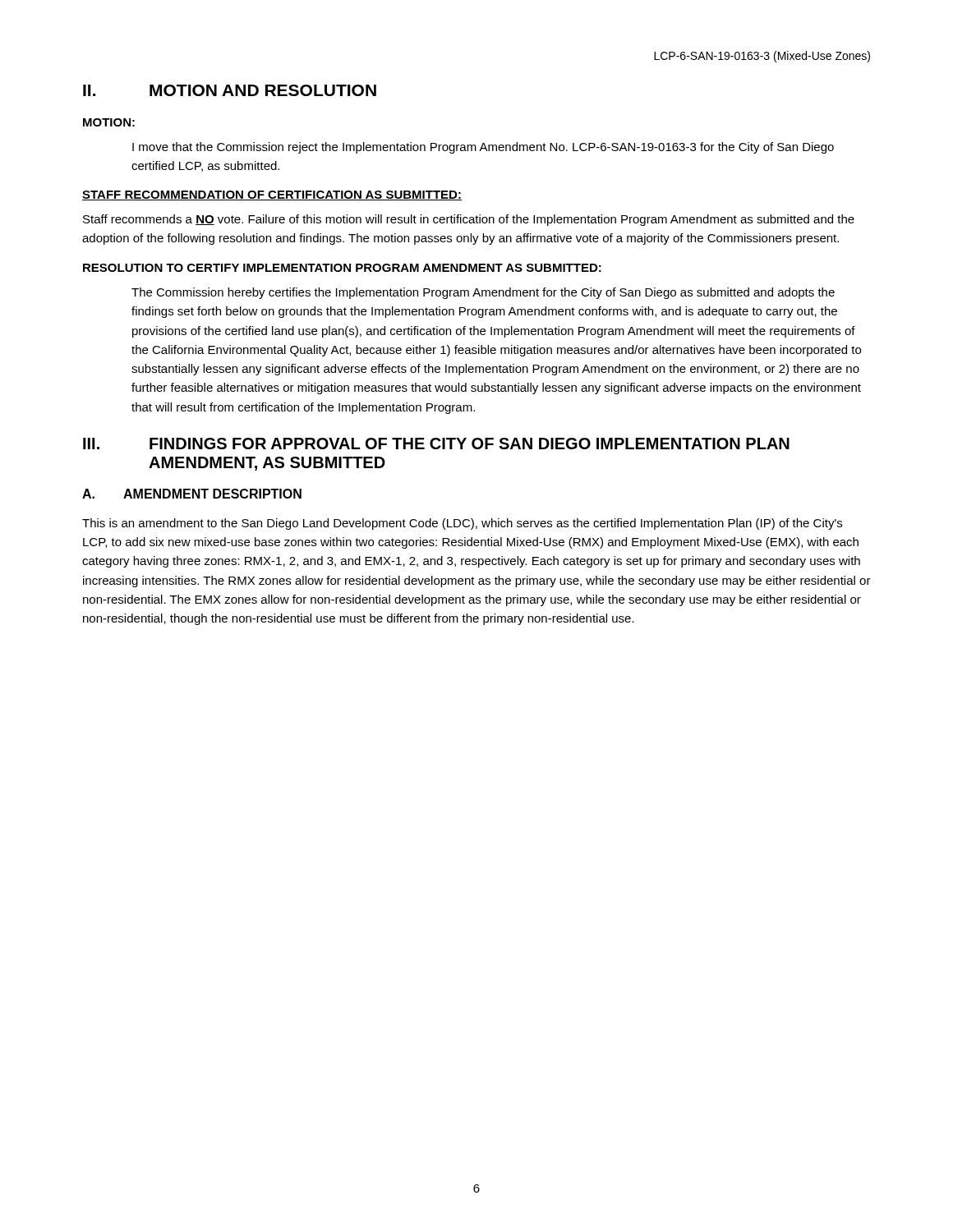Locate the text block with the text "The Commission hereby"
The image size is (953, 1232).
click(x=497, y=349)
